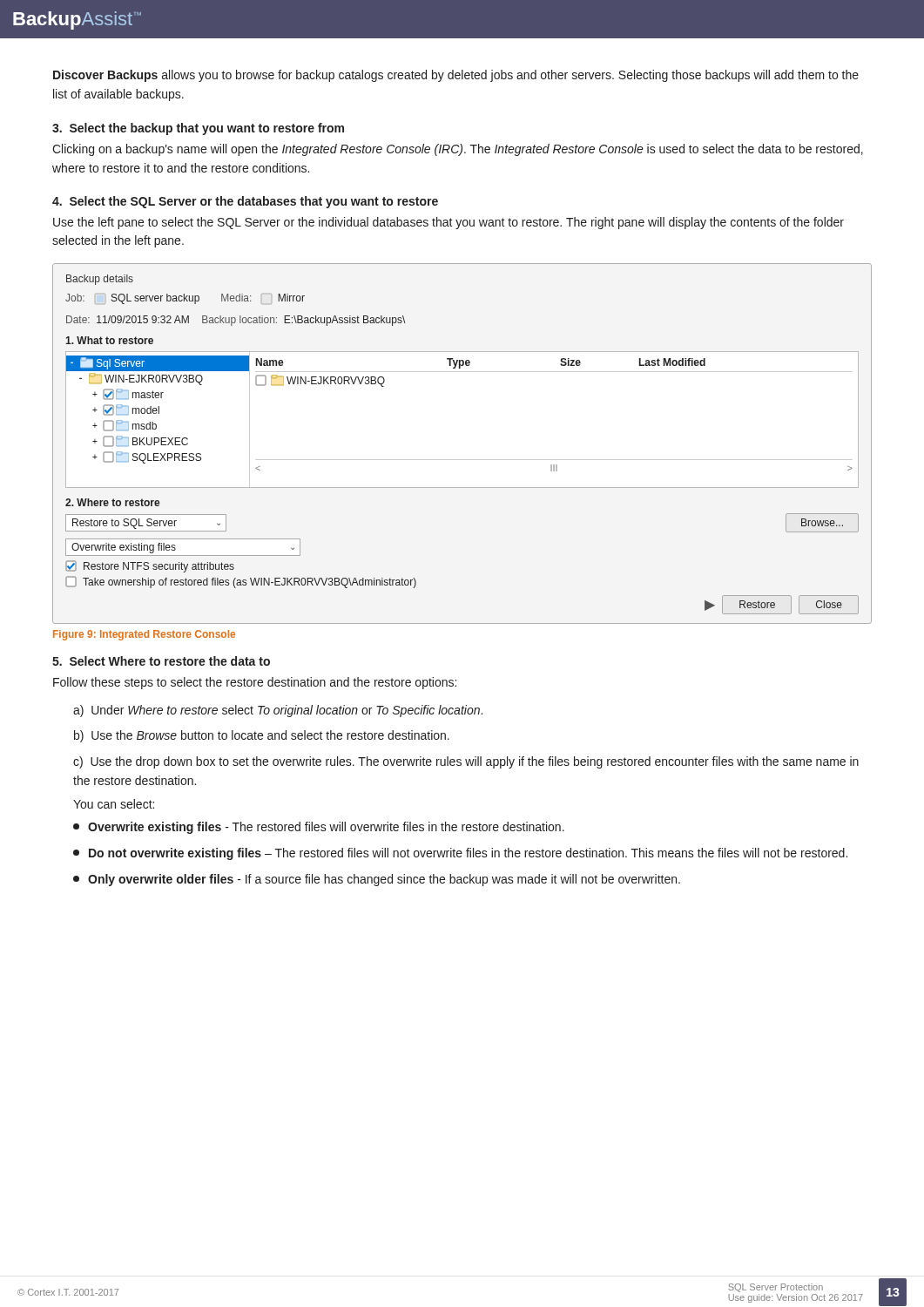Click on the region starting "4. Select the SQL Server or the databases"

pyautogui.click(x=245, y=201)
